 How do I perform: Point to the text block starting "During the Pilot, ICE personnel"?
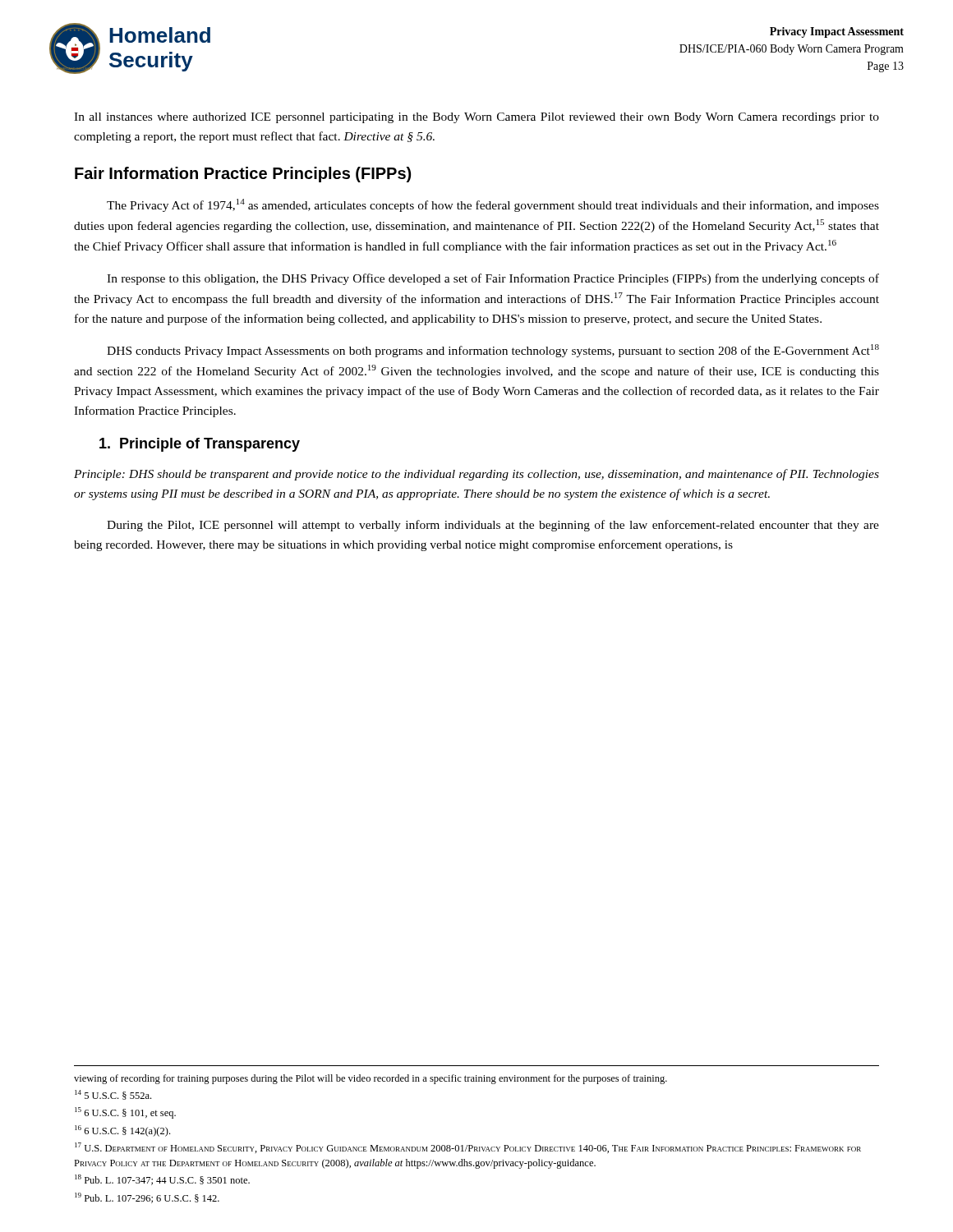click(476, 534)
